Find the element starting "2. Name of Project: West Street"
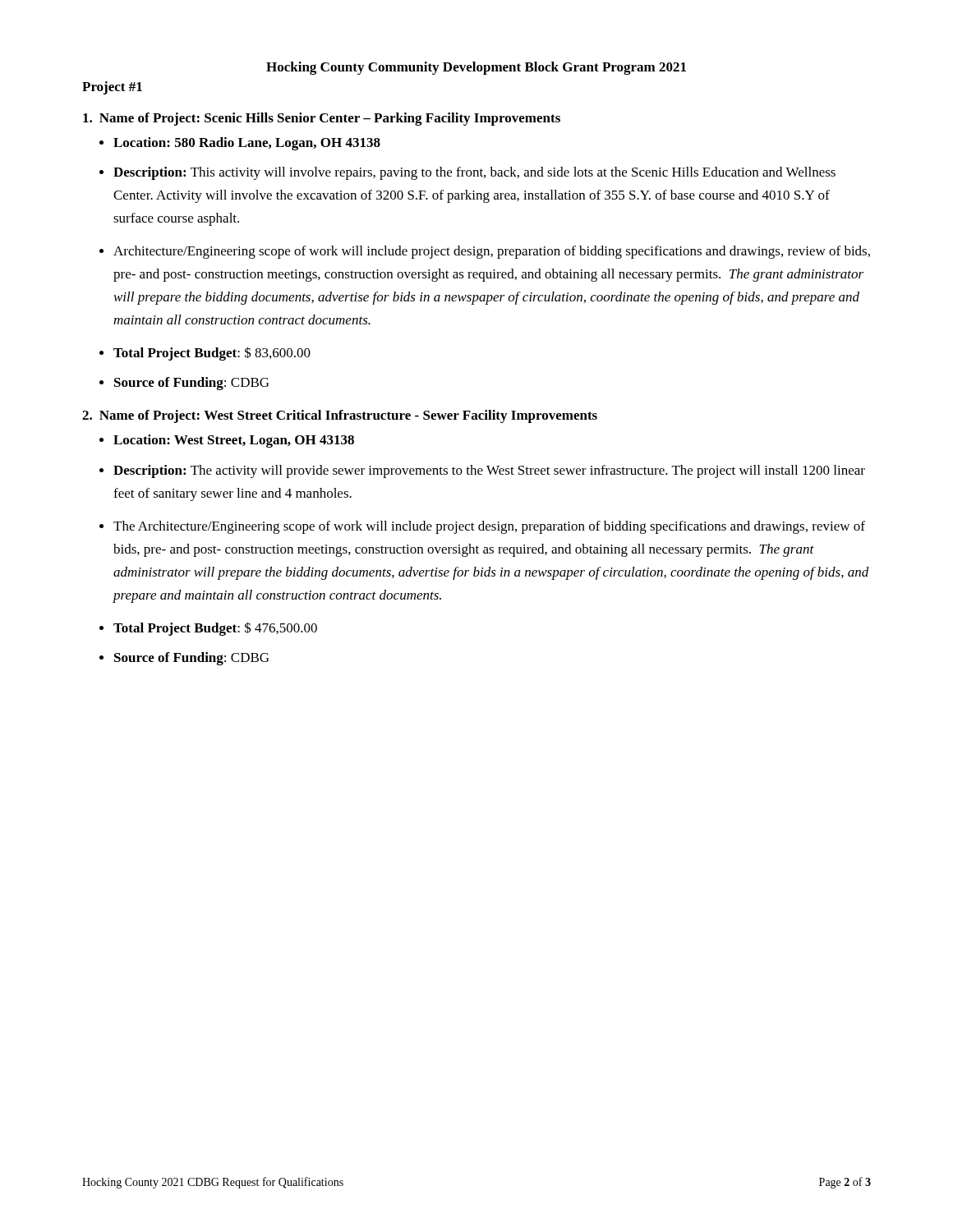The height and width of the screenshot is (1232, 953). tap(340, 416)
